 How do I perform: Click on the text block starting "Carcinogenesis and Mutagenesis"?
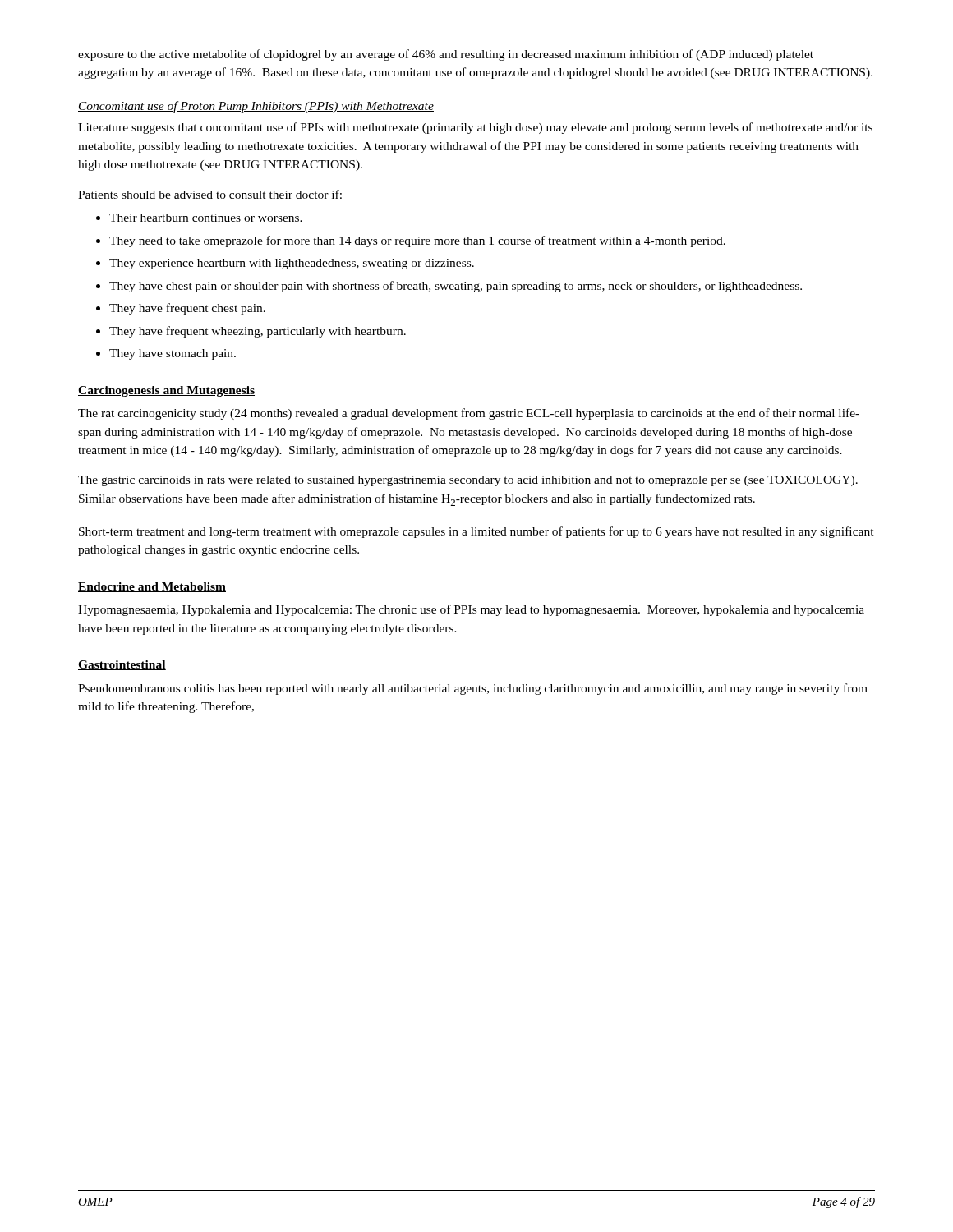click(166, 389)
